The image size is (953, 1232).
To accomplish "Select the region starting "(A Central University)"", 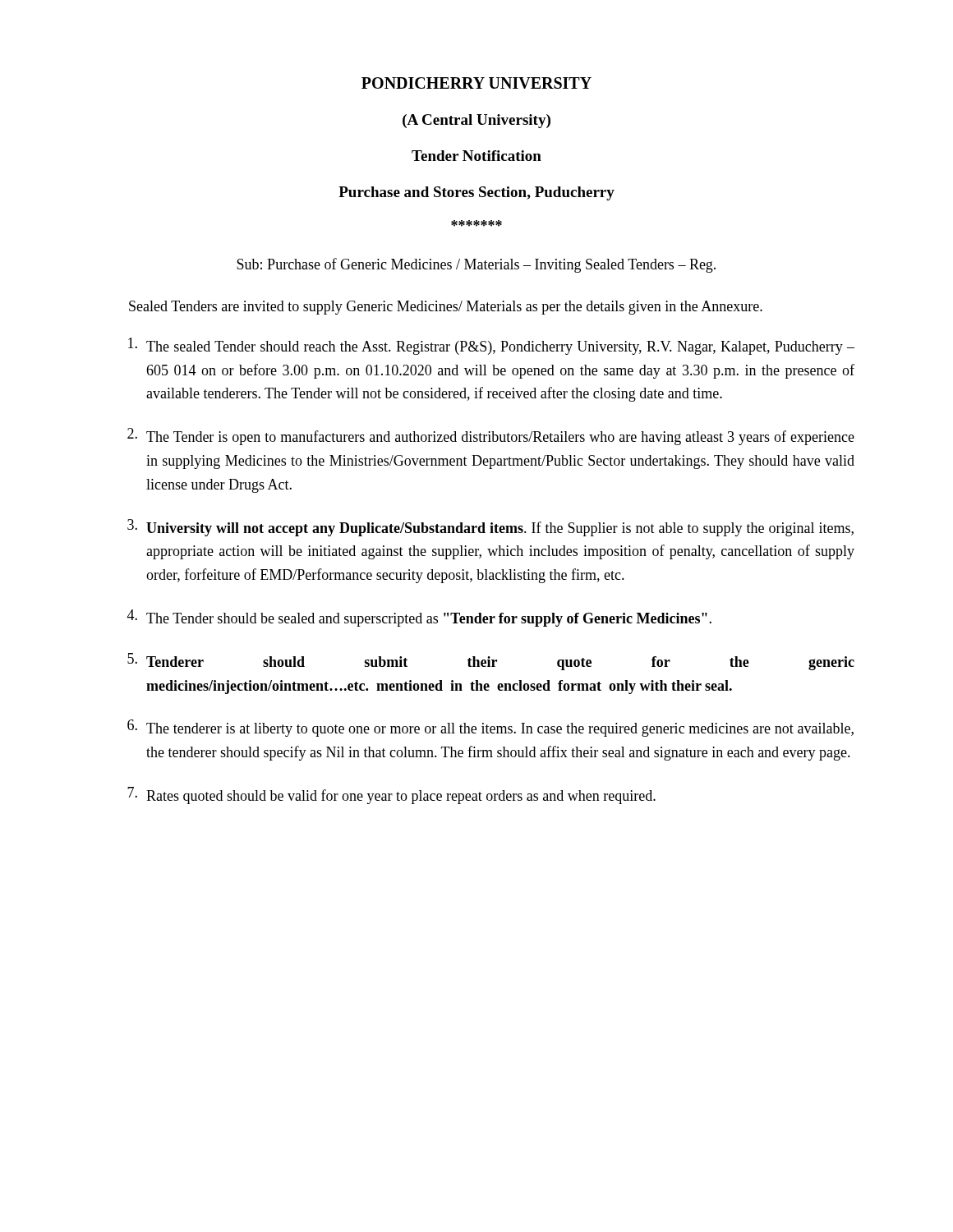I will click(476, 120).
